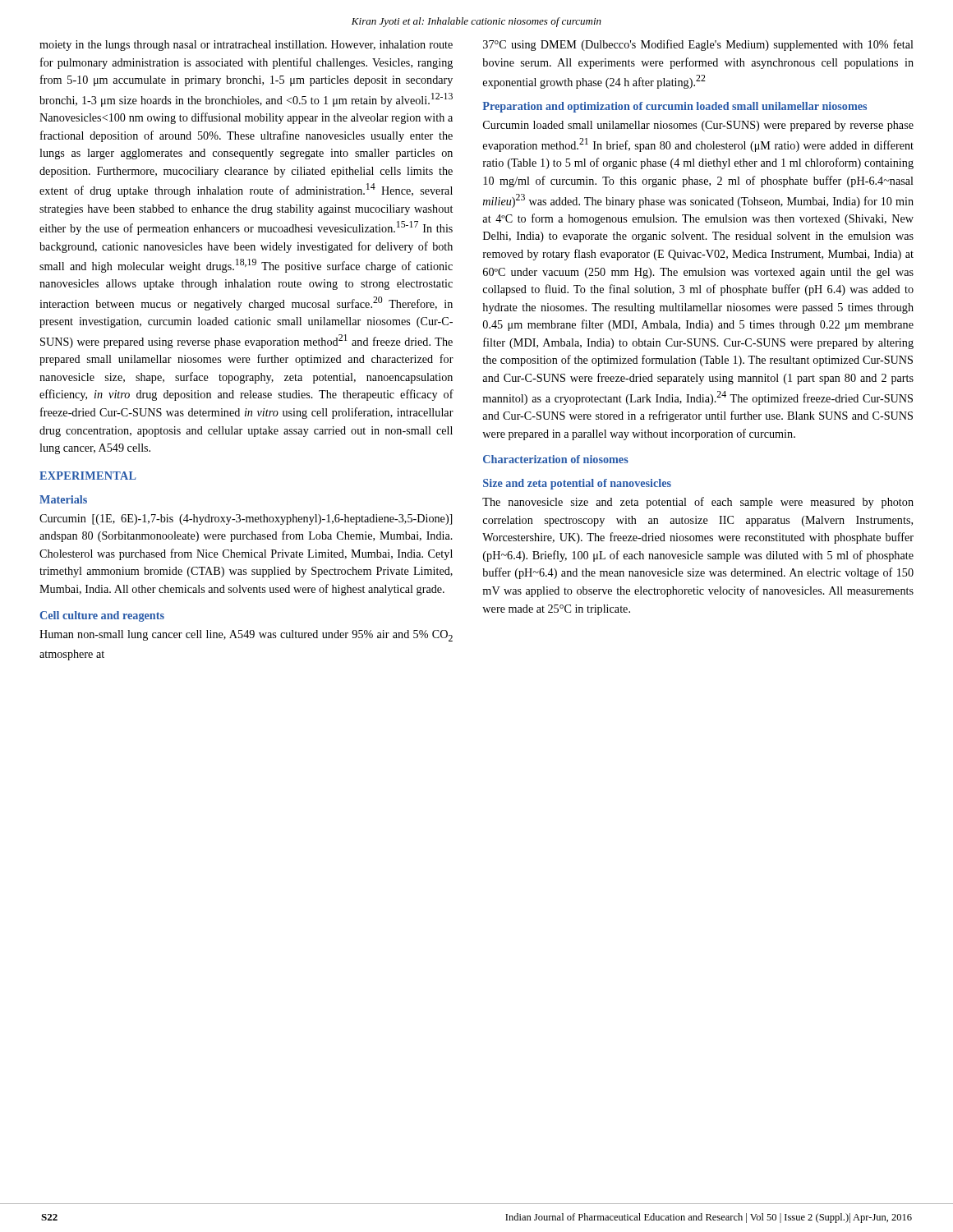Select the text block with the text "37°C using DMEM (Dulbecco's Modified Eagle's"
The width and height of the screenshot is (953, 1232).
pyautogui.click(x=698, y=63)
